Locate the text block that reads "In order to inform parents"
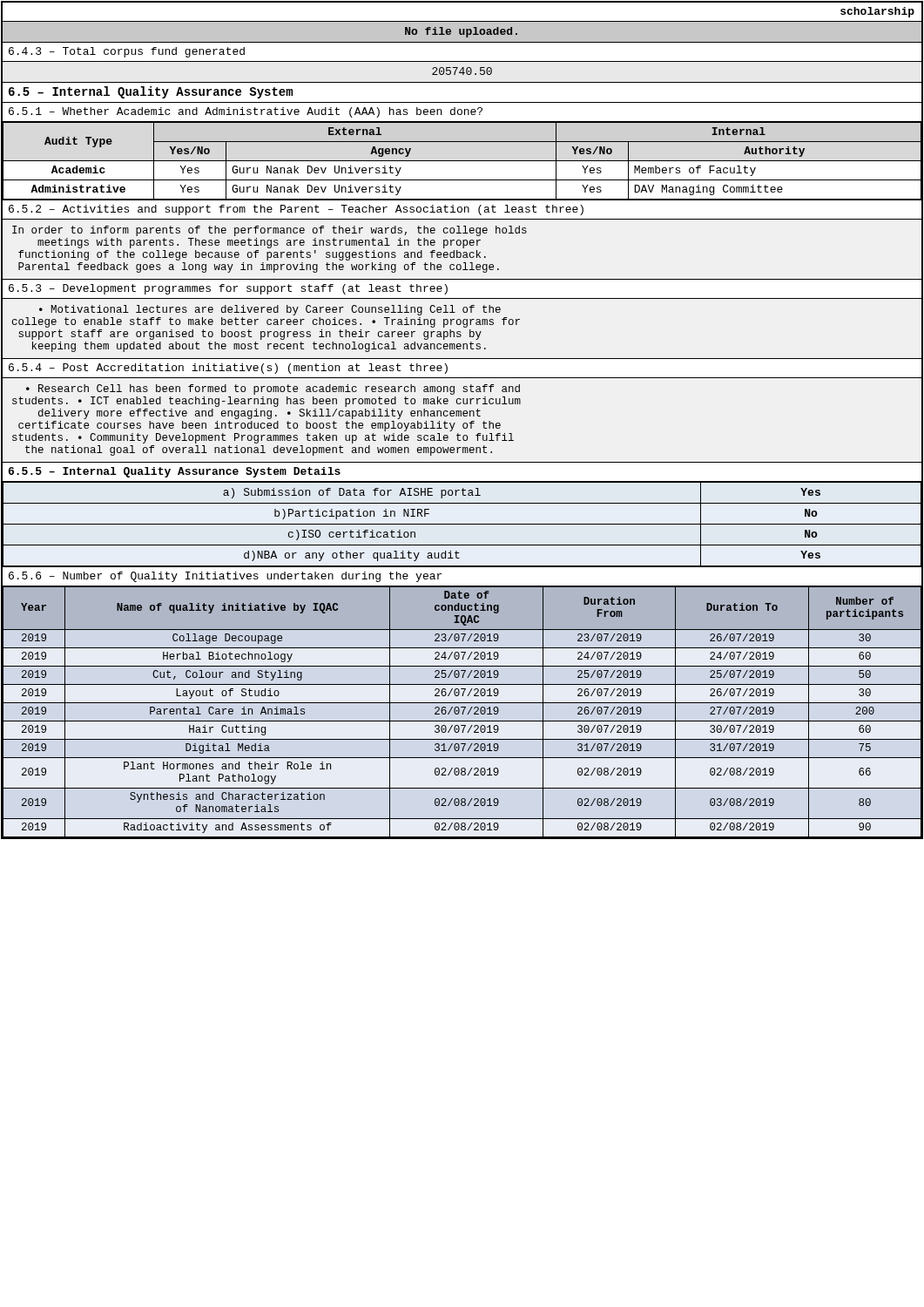Image resolution: width=924 pixels, height=1307 pixels. [x=269, y=249]
